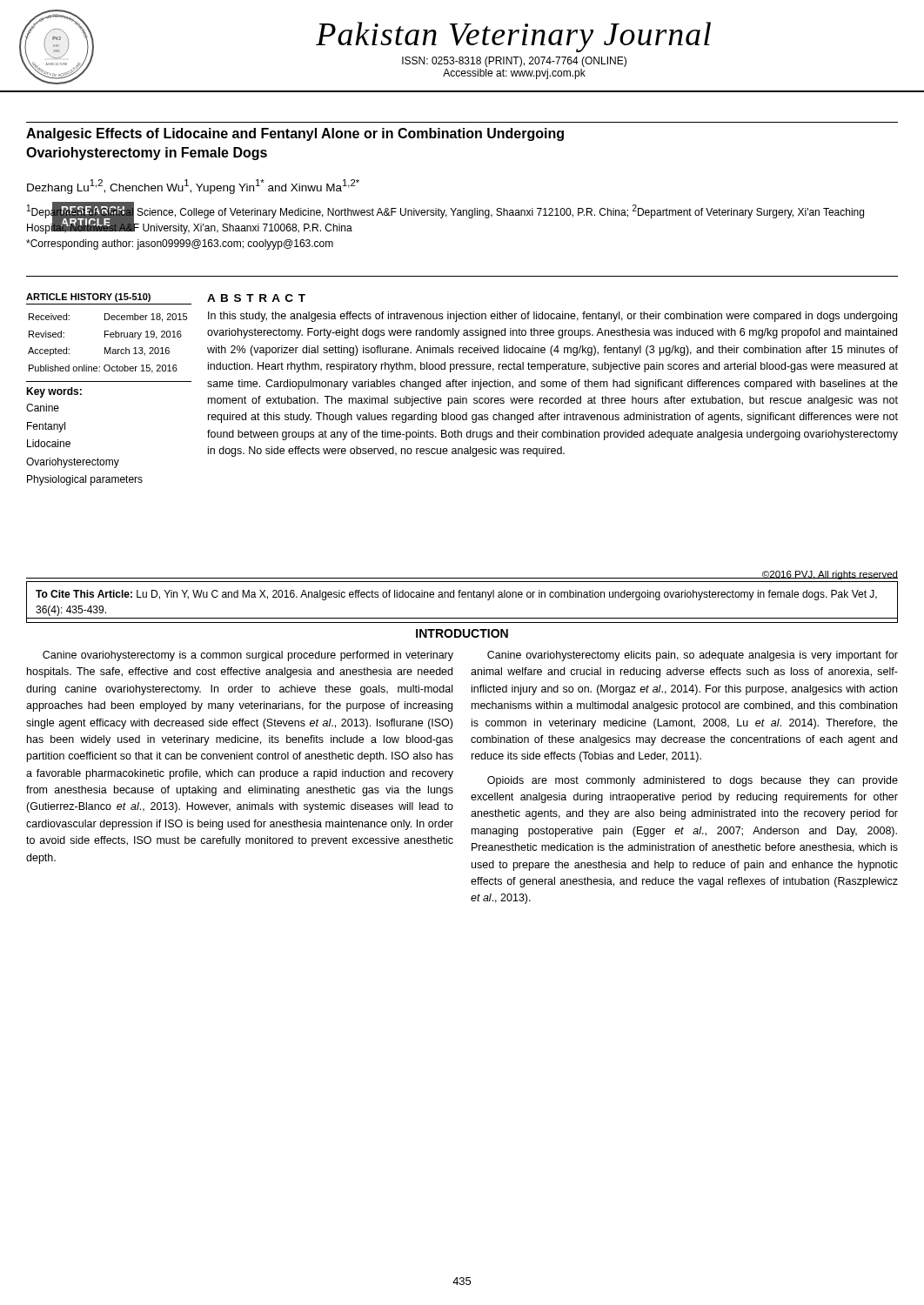
Task: Select the title
Action: pos(295,143)
